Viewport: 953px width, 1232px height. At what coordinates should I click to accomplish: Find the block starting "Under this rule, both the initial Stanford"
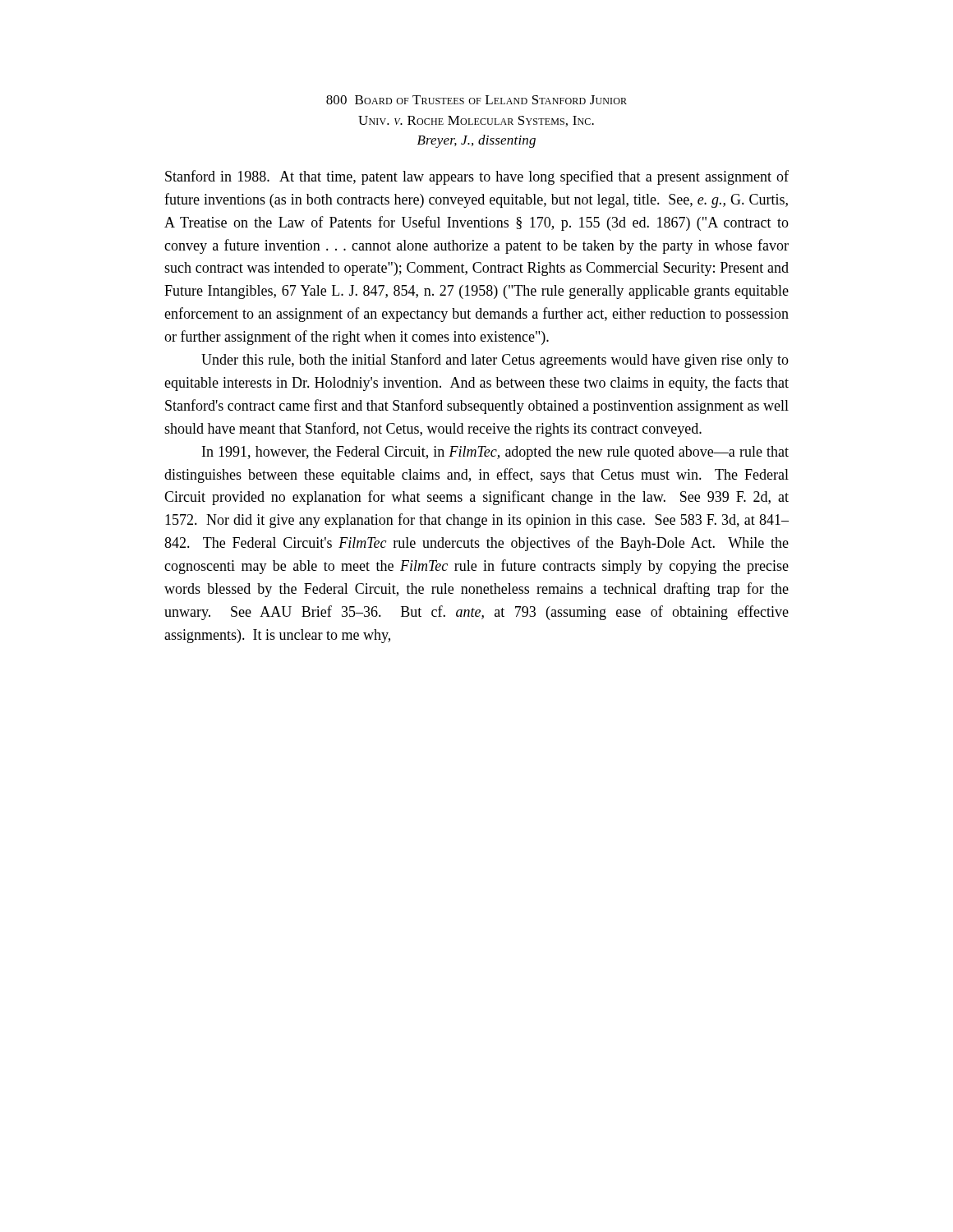coord(476,395)
